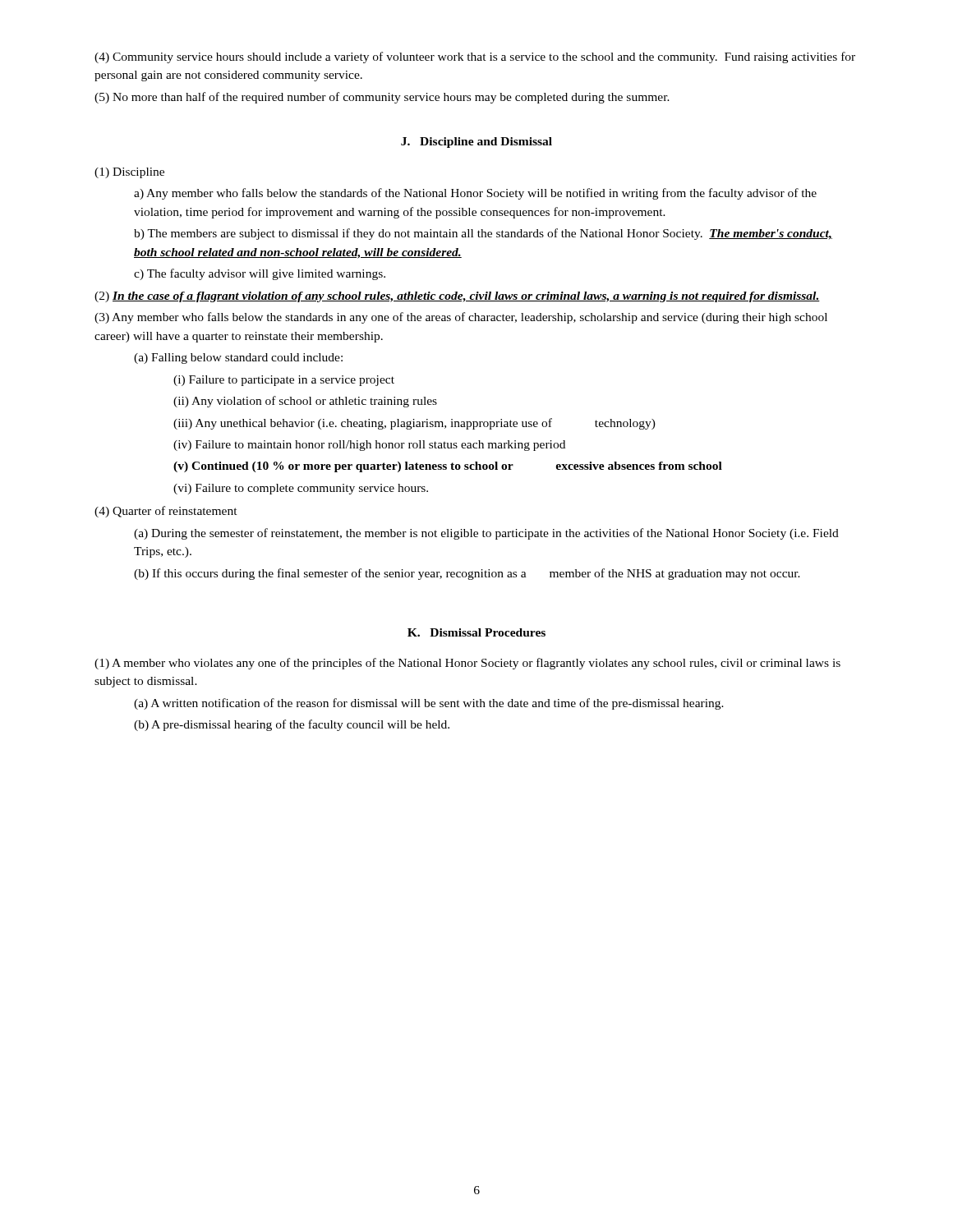This screenshot has height=1232, width=953.
Task: Click on the text starting "(vi) Failure to complete community service hours."
Action: coord(301,489)
